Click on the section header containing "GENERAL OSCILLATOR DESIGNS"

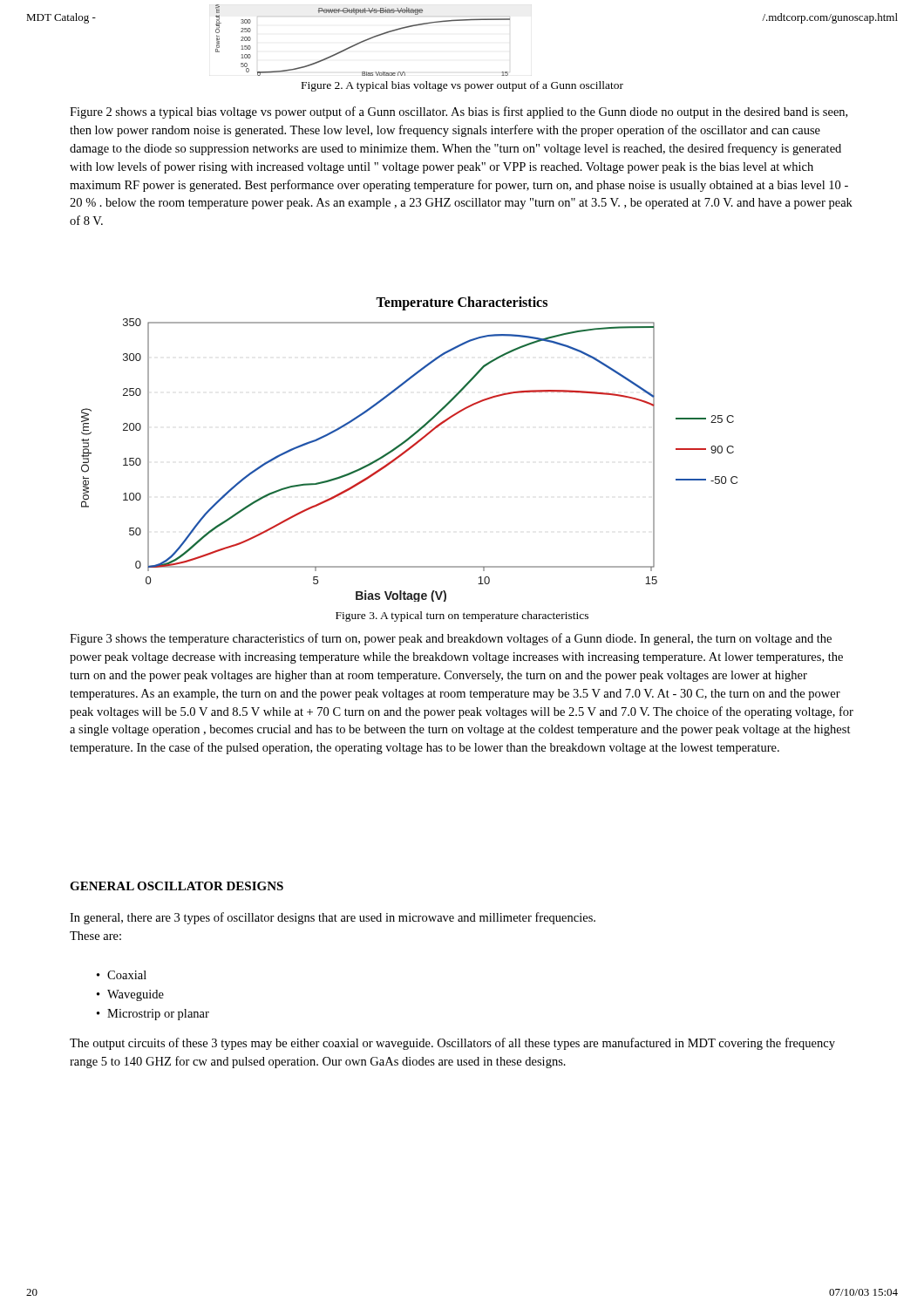177,886
